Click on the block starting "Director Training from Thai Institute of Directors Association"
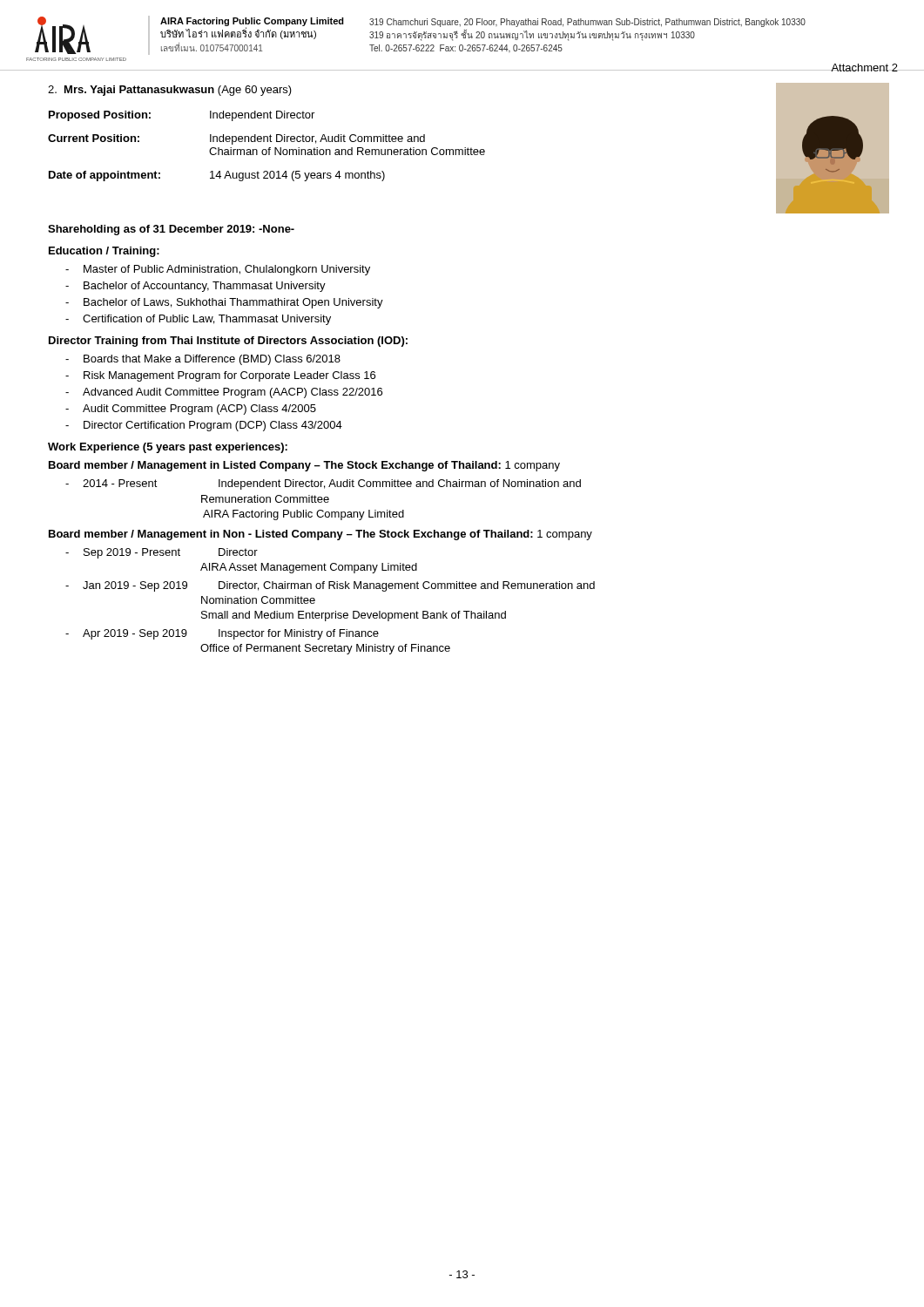Image resolution: width=924 pixels, height=1307 pixels. 228,340
